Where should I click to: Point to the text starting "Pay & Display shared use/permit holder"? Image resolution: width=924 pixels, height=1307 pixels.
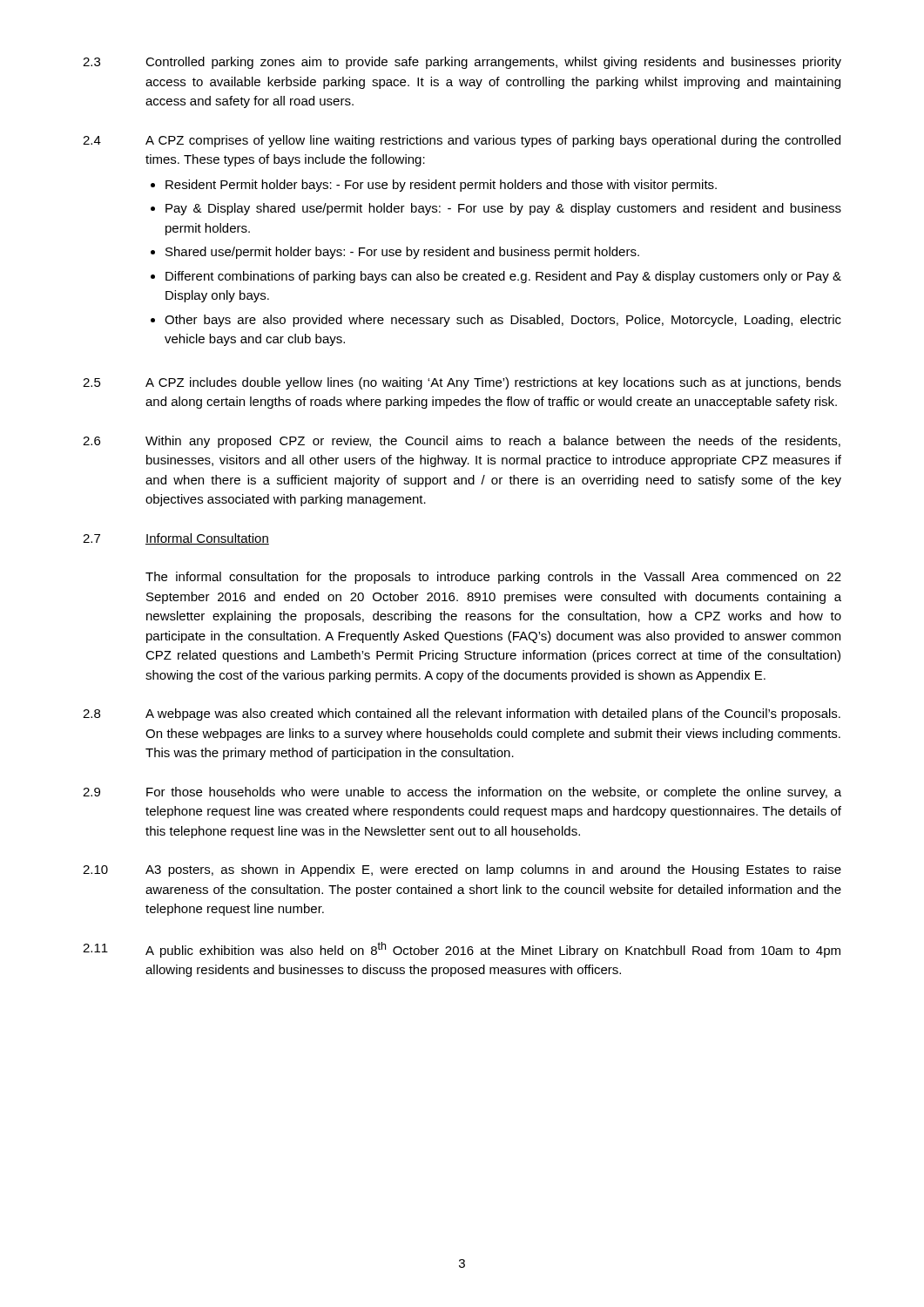point(503,218)
